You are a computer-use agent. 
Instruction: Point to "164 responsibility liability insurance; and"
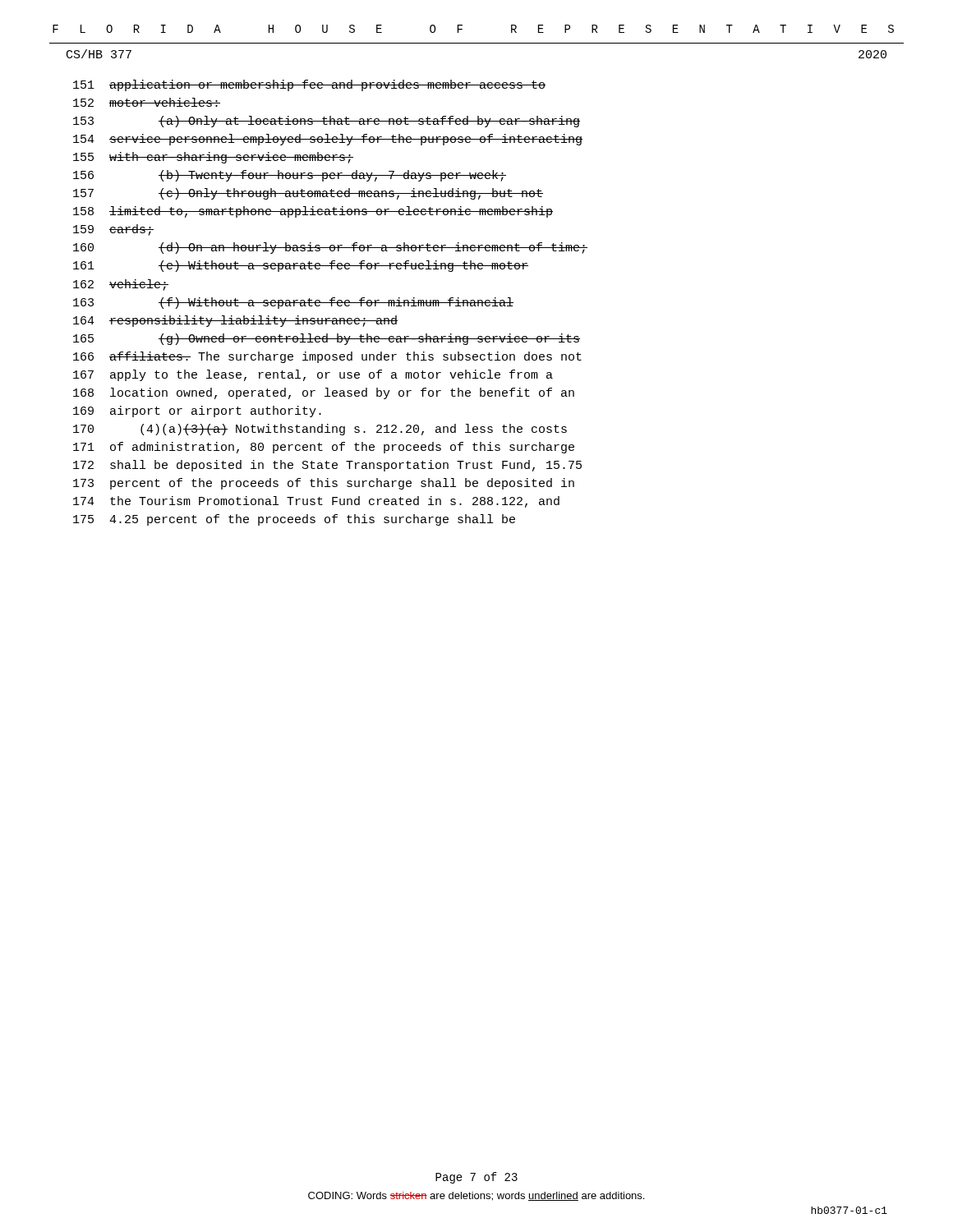[x=235, y=321]
